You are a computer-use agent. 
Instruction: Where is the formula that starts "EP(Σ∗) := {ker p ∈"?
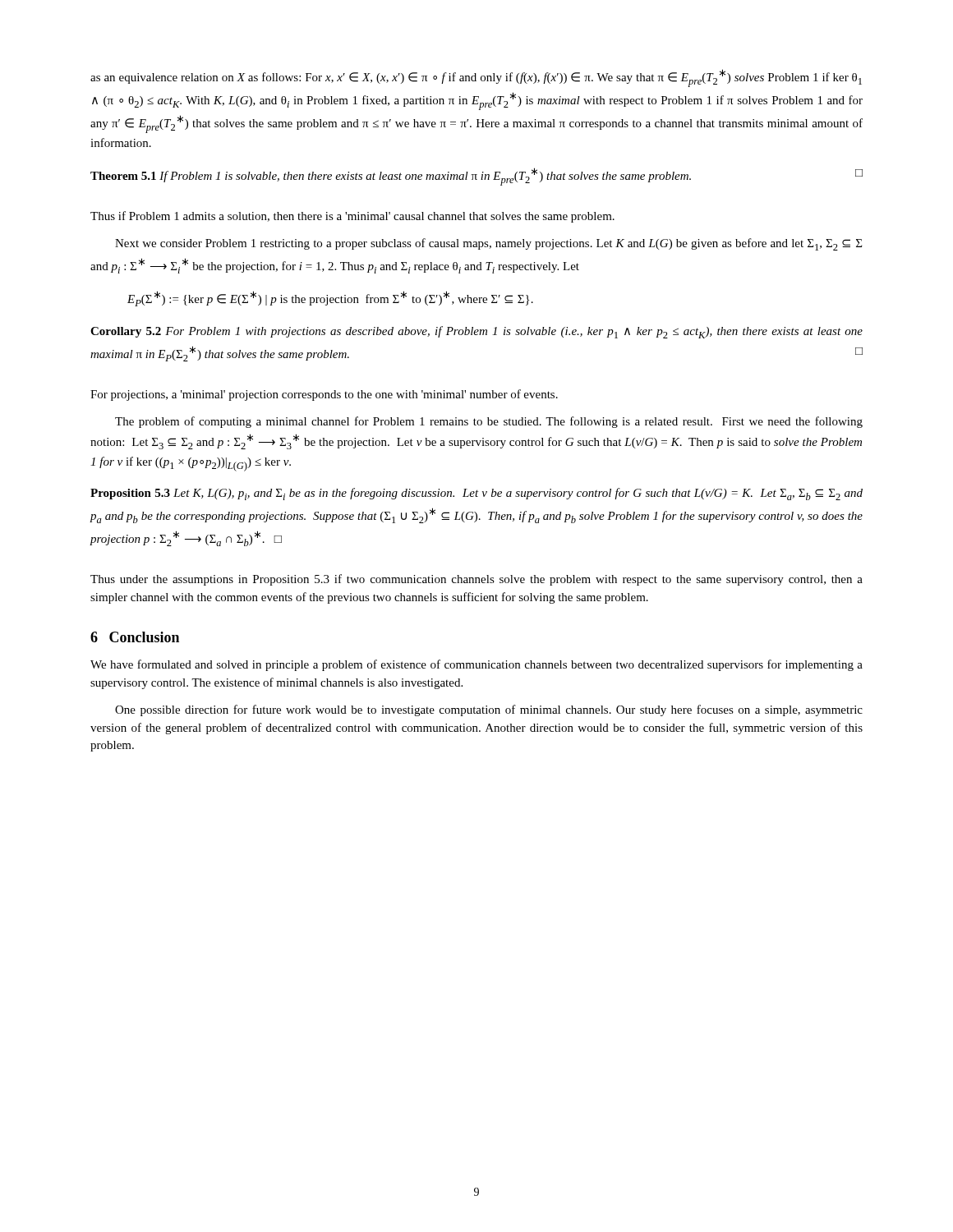495,299
